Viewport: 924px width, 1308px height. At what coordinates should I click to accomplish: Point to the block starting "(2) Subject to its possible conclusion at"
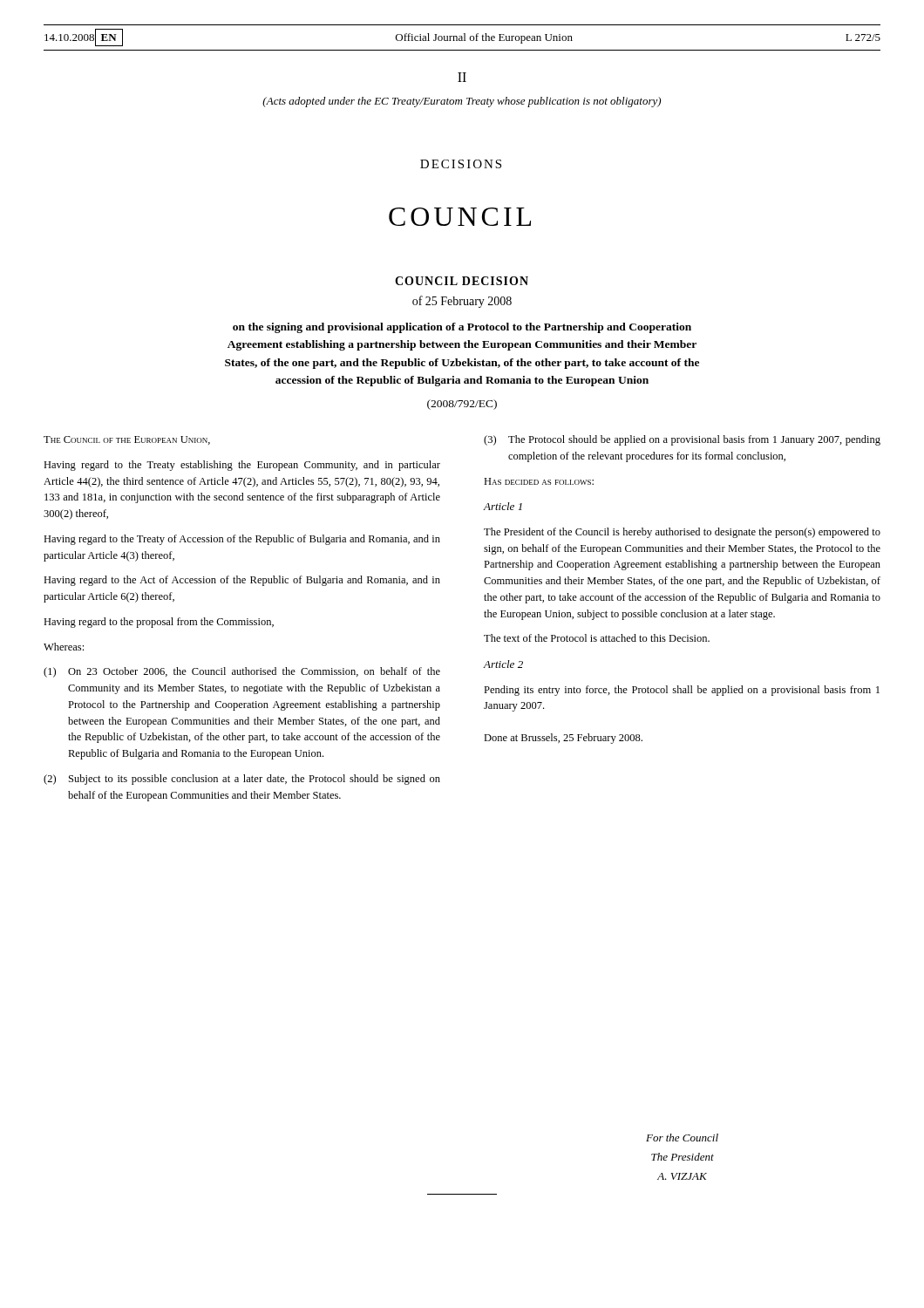[242, 787]
